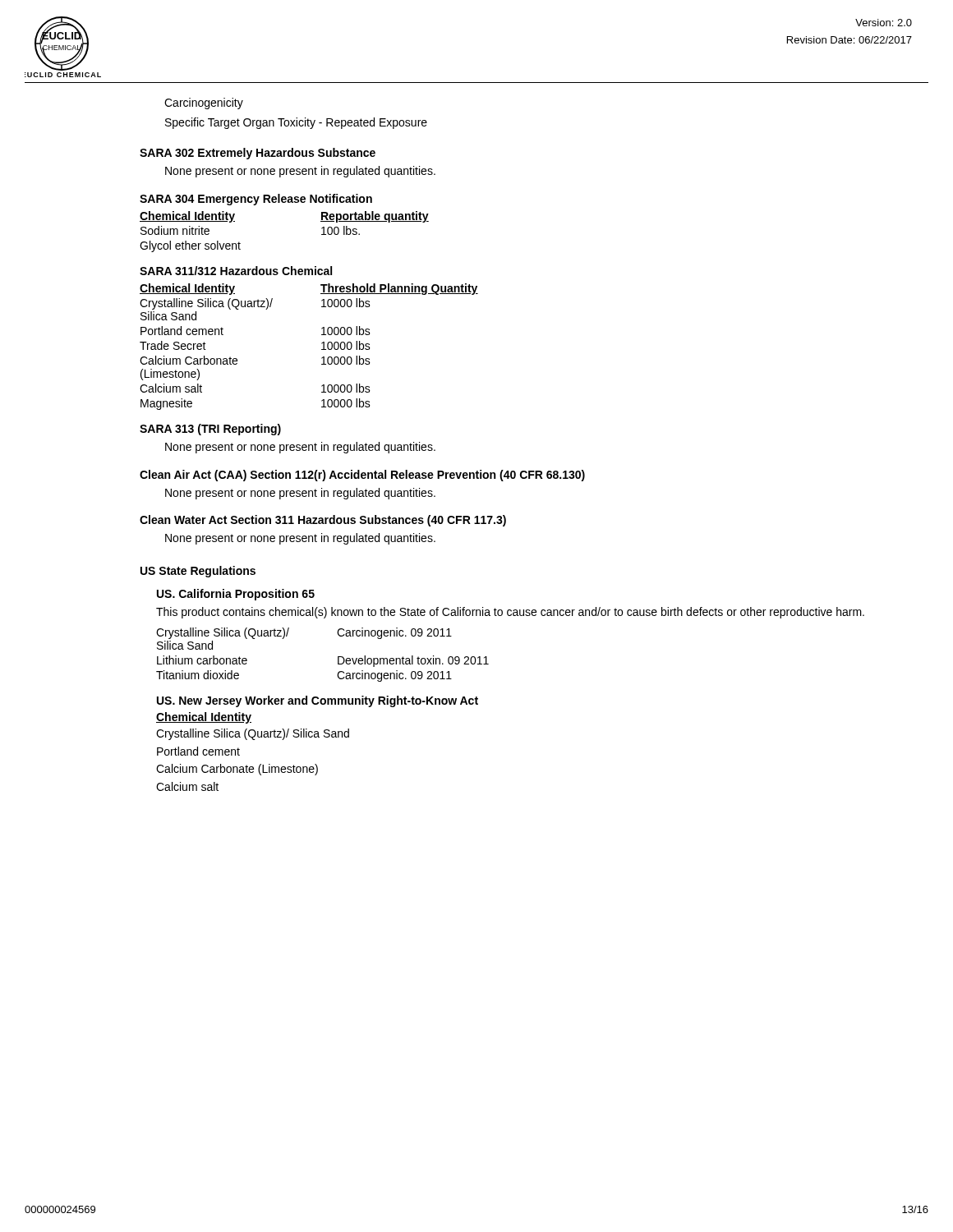Image resolution: width=953 pixels, height=1232 pixels.
Task: Locate the section header containing "US State Regulations"
Action: (x=198, y=571)
